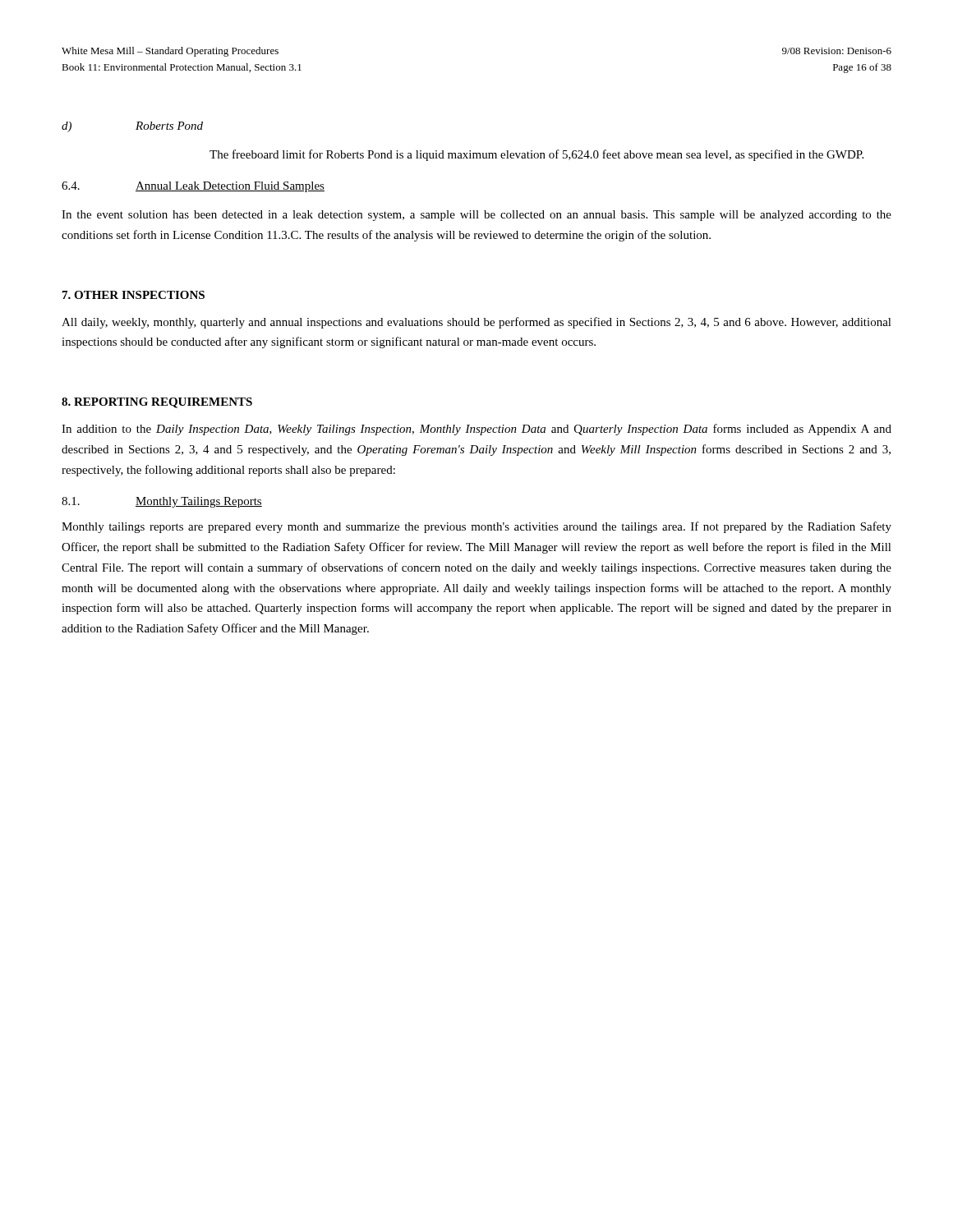Point to the text block starting "8.1. Monthly Tailings Reports"
Screen dimensions: 1232x953
[x=162, y=502]
